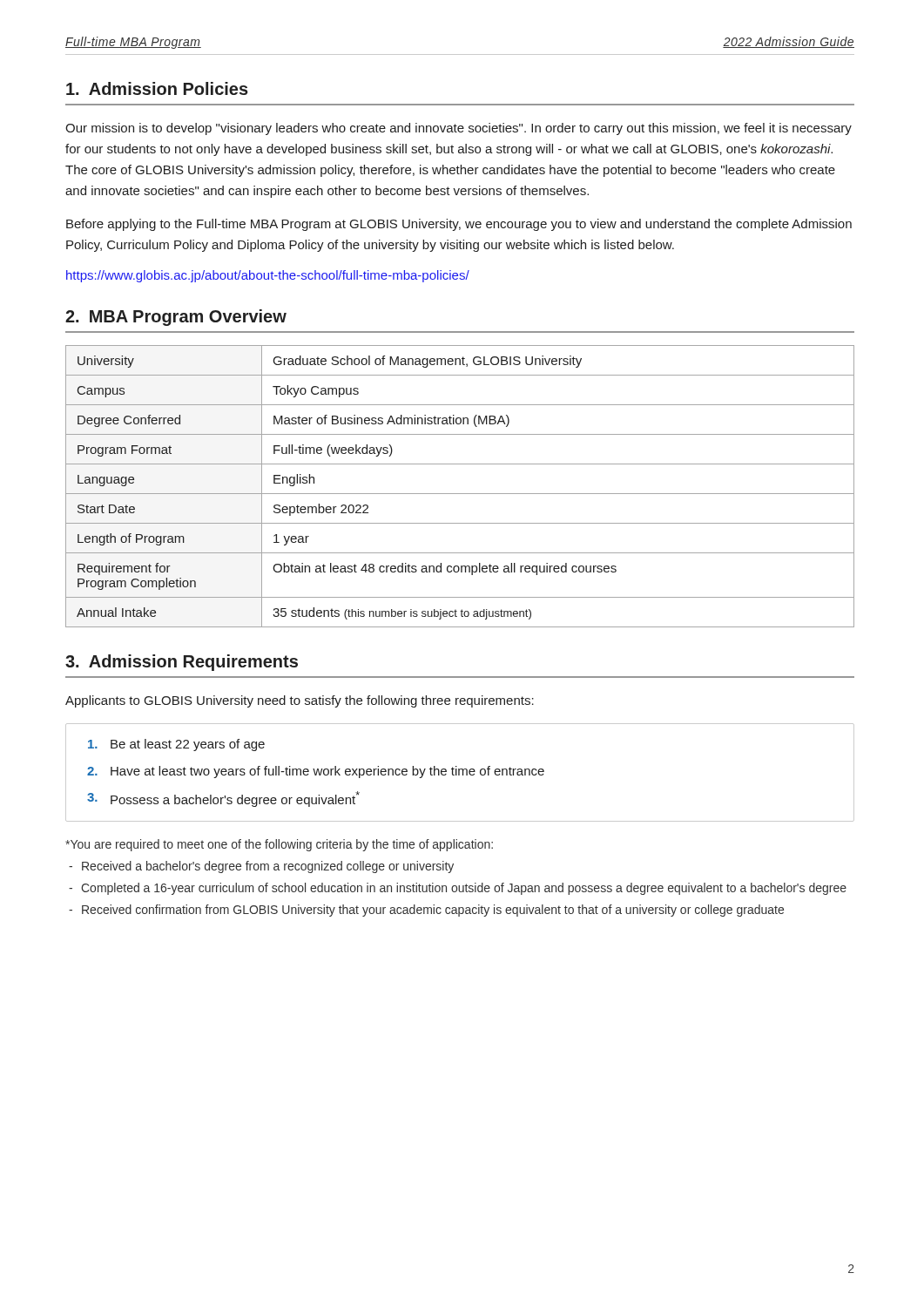Point to the text block starting "You are required to"
This screenshot has height=1307, width=924.
pyautogui.click(x=460, y=877)
